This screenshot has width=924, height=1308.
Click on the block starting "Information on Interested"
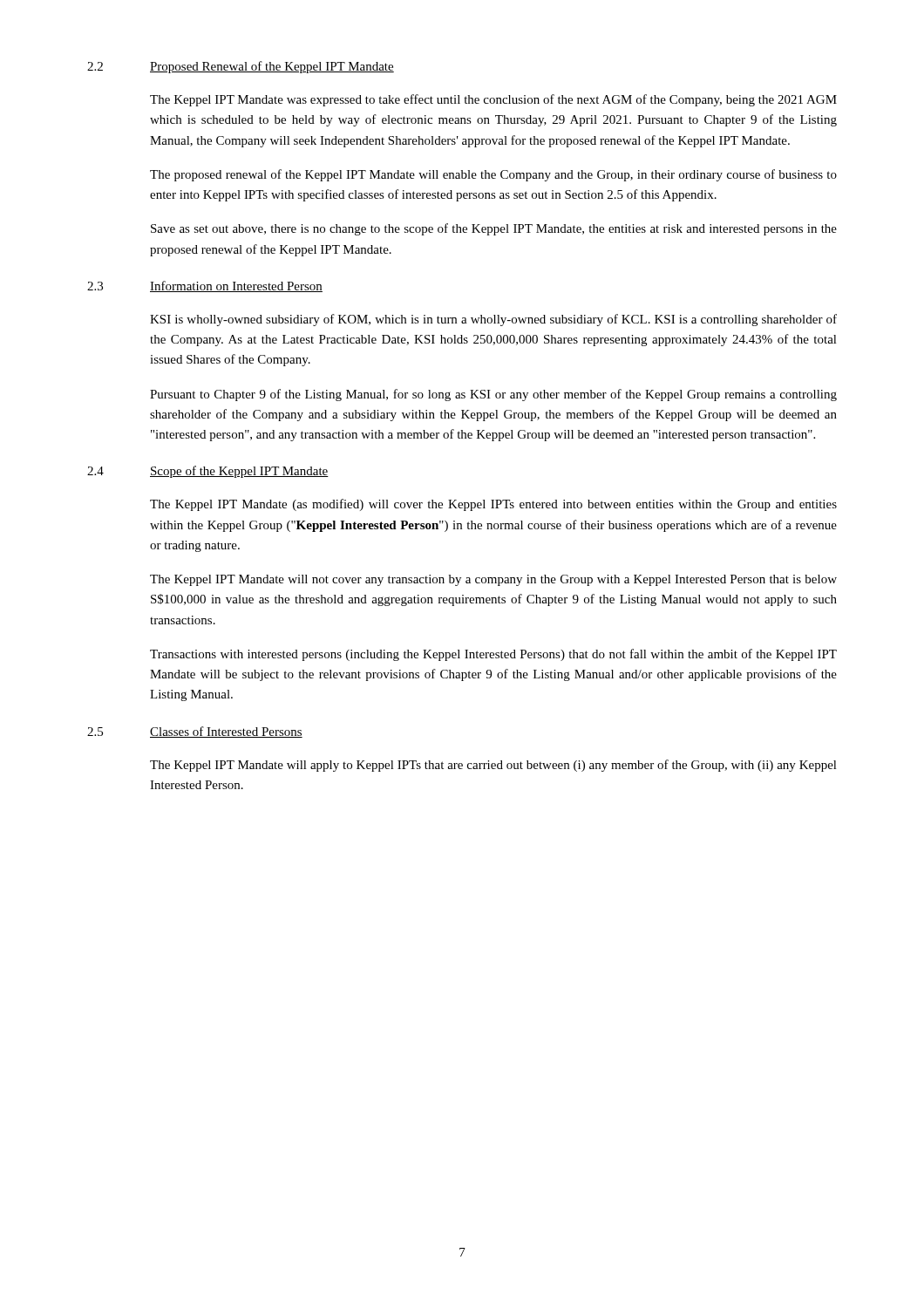coord(236,286)
